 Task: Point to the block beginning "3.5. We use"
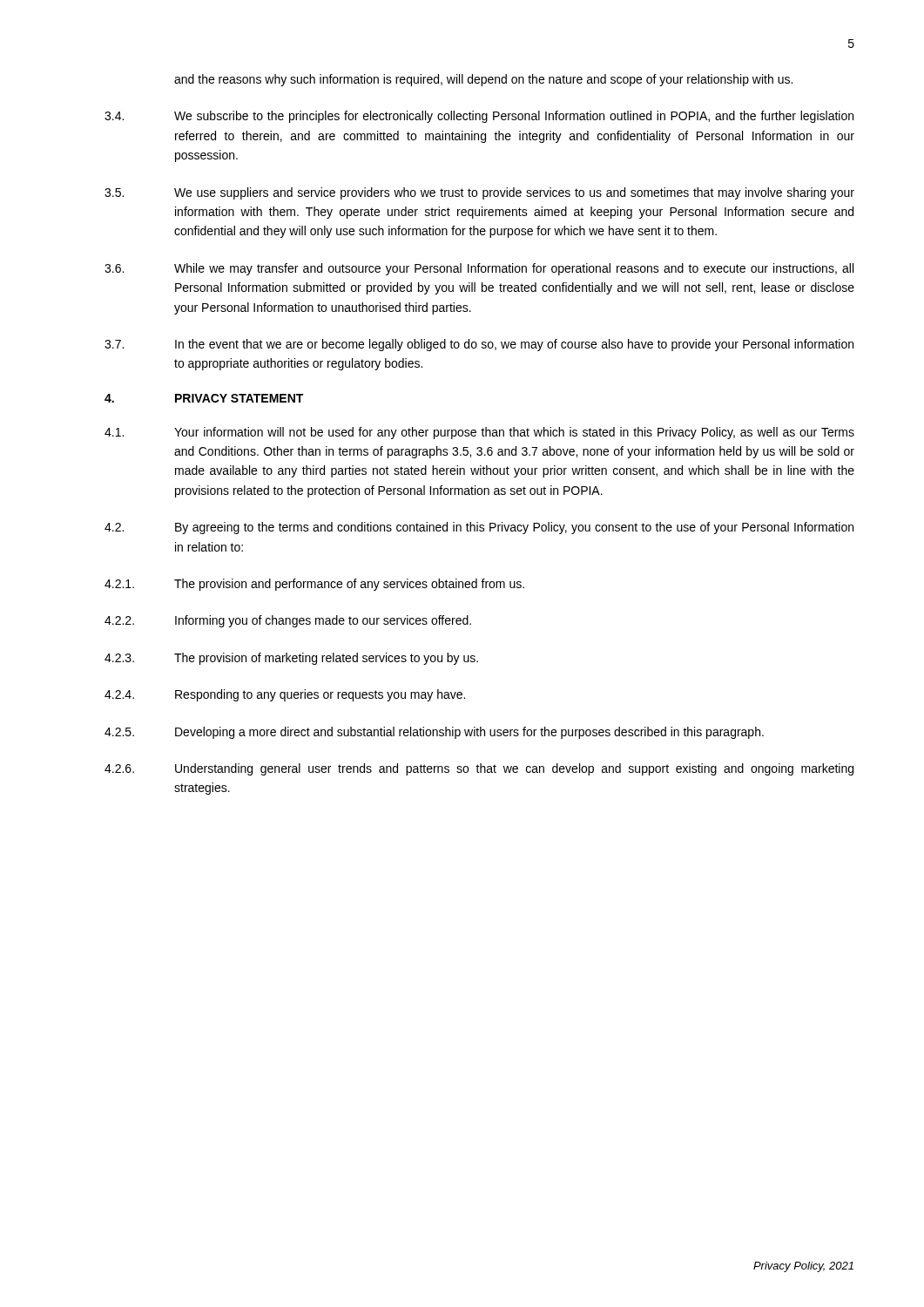click(479, 212)
